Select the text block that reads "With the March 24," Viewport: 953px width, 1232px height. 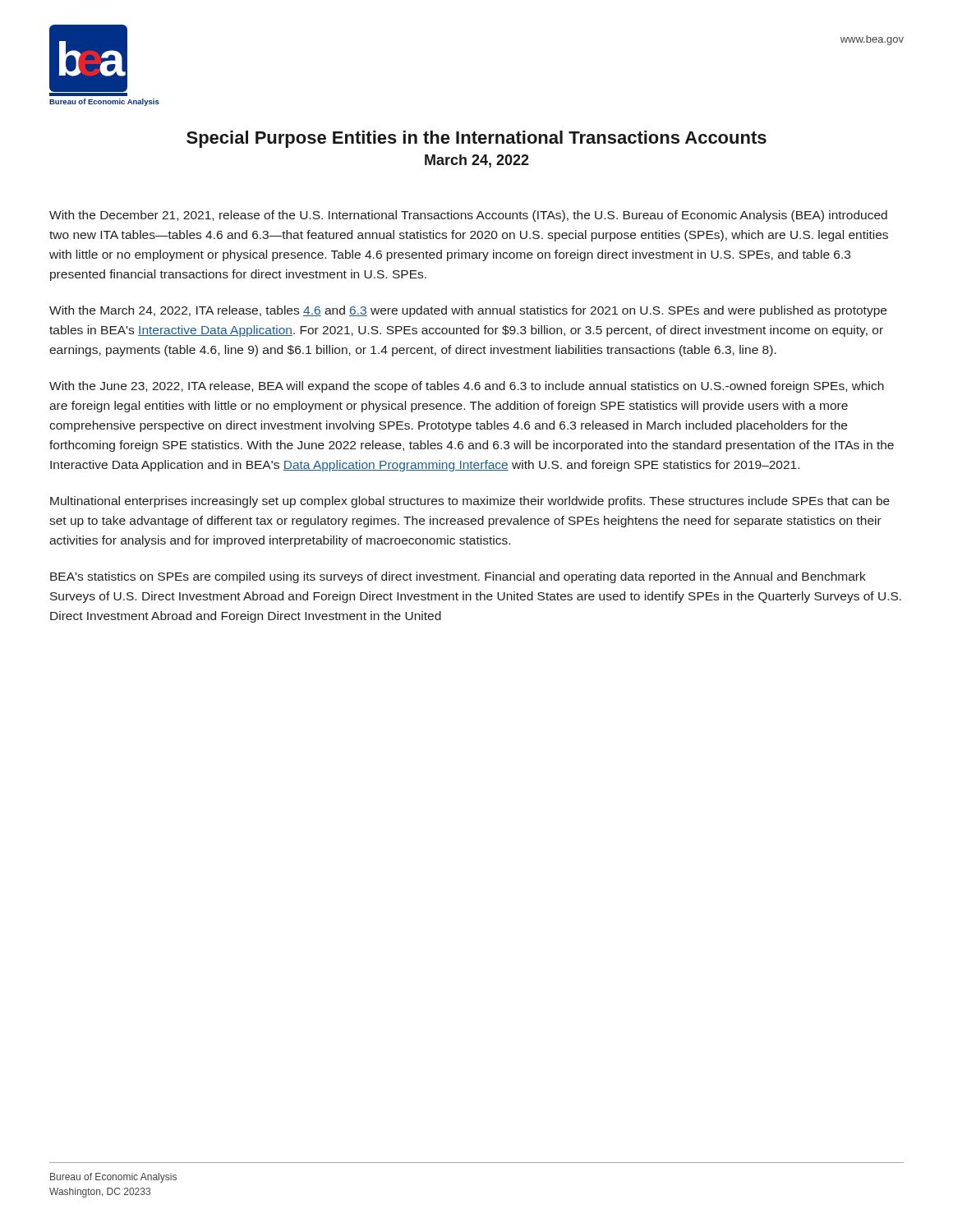(468, 330)
